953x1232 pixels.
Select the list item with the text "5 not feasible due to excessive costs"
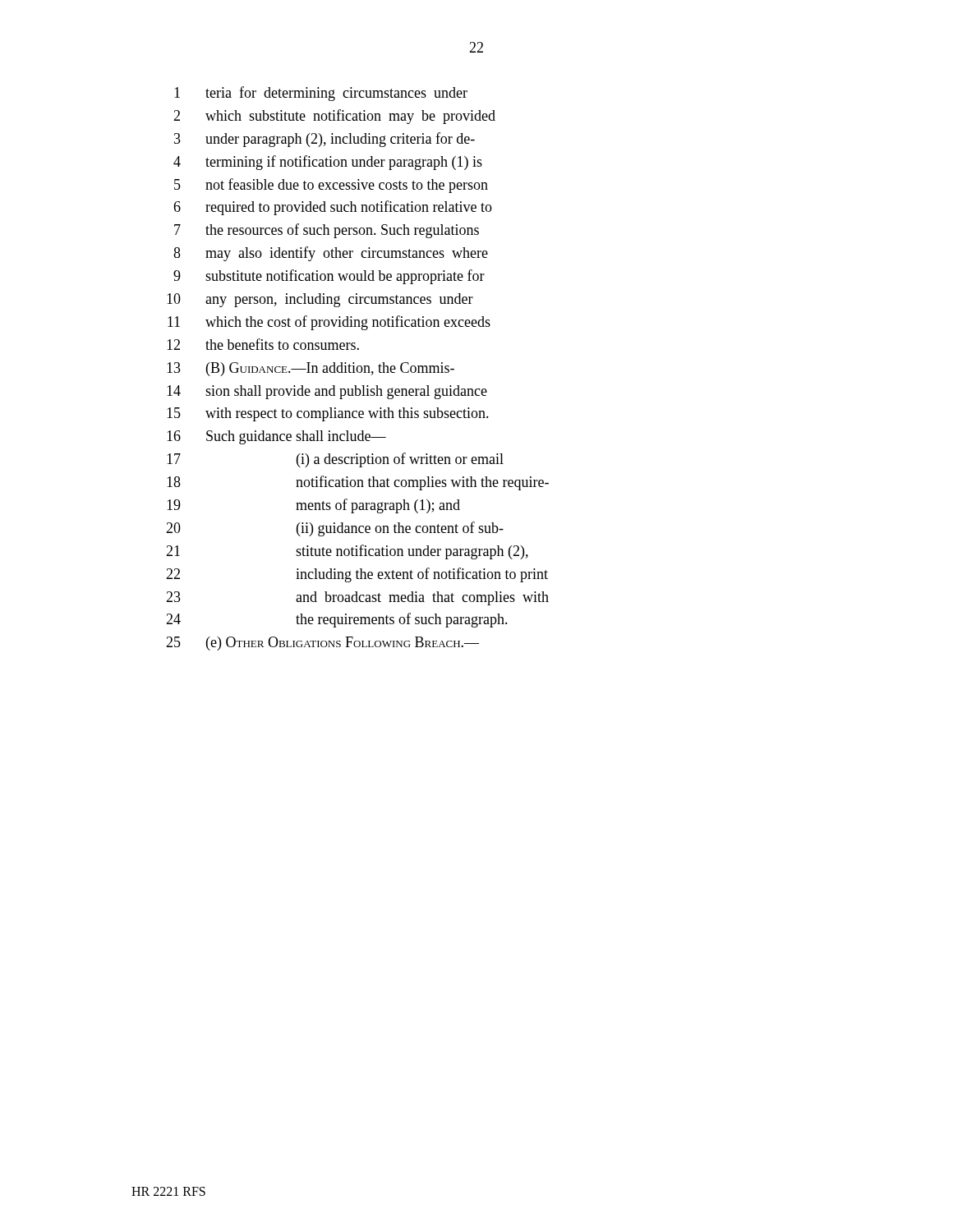coord(493,185)
